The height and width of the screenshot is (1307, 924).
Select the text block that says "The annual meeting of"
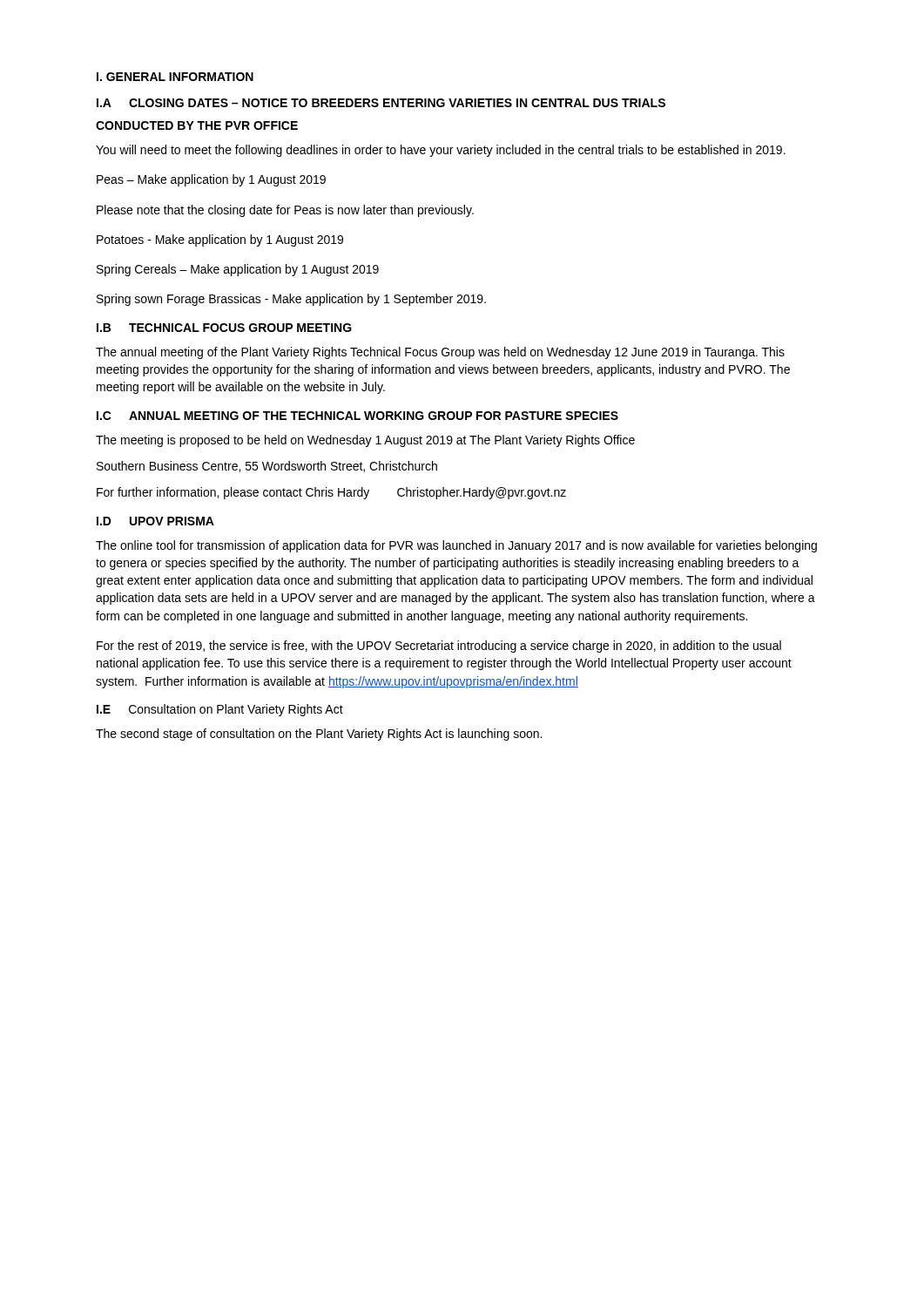point(443,370)
